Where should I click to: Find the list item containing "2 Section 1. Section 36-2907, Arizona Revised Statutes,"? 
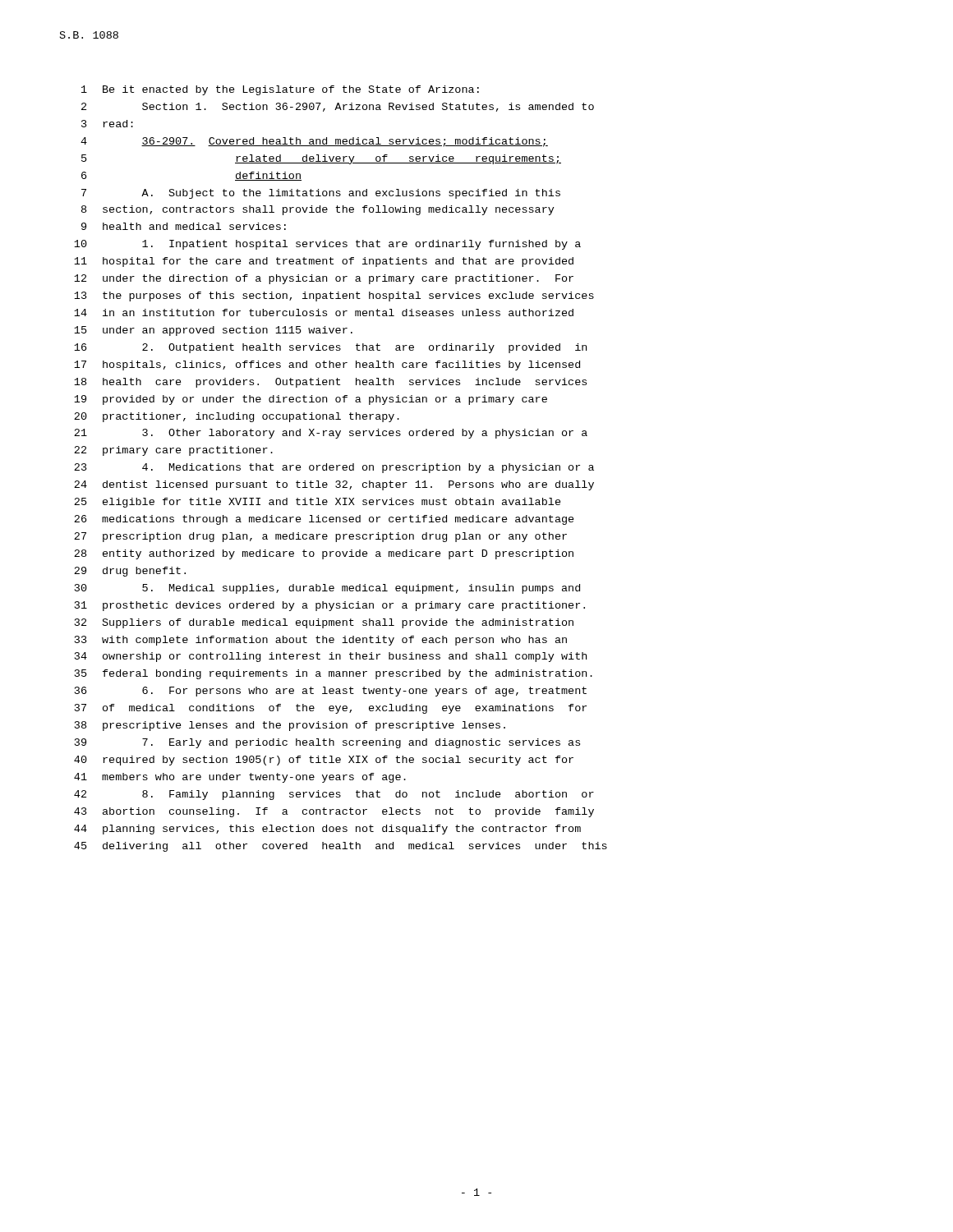point(327,108)
